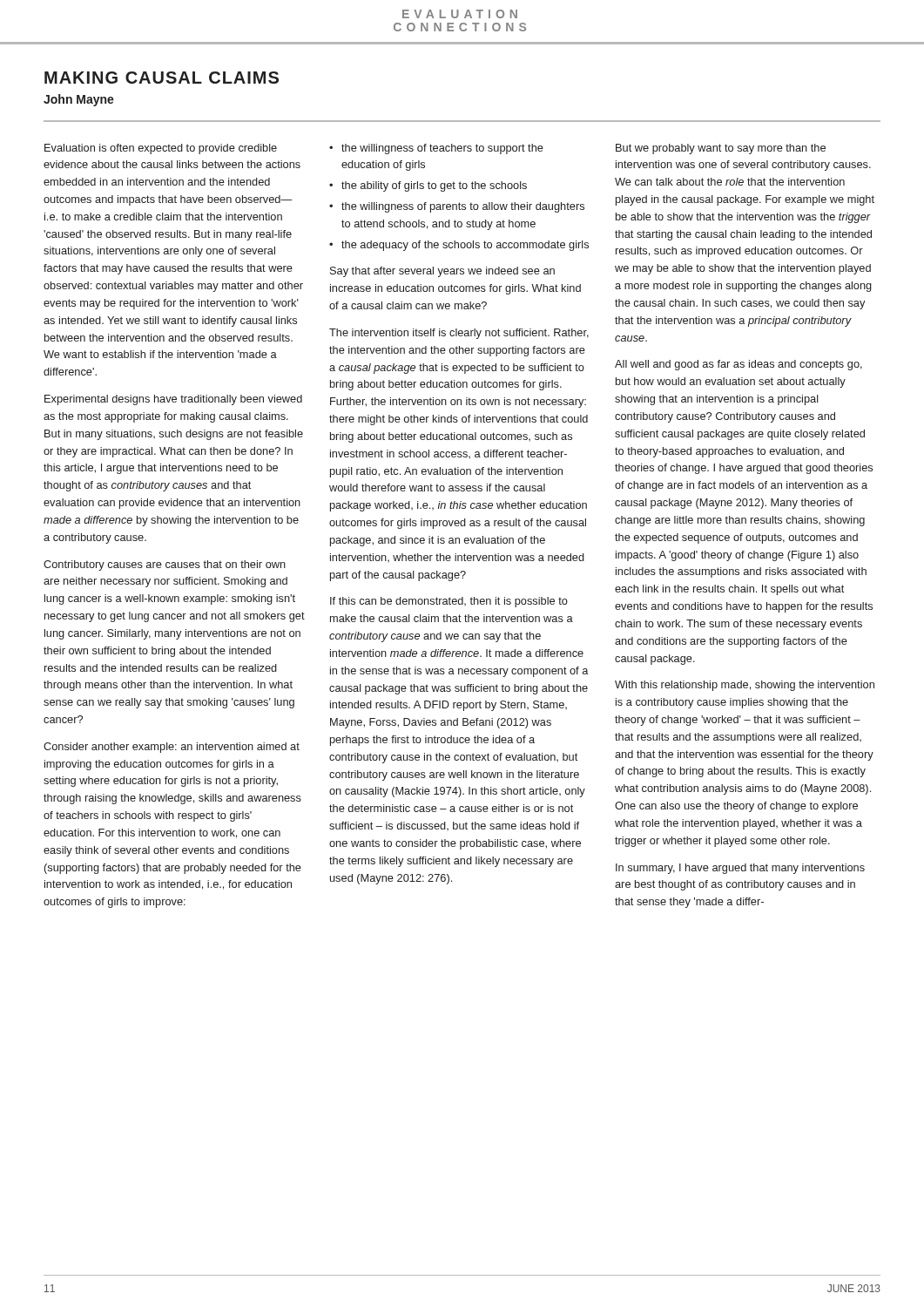
Task: Where does it say "John Mayne"?
Action: [x=79, y=99]
